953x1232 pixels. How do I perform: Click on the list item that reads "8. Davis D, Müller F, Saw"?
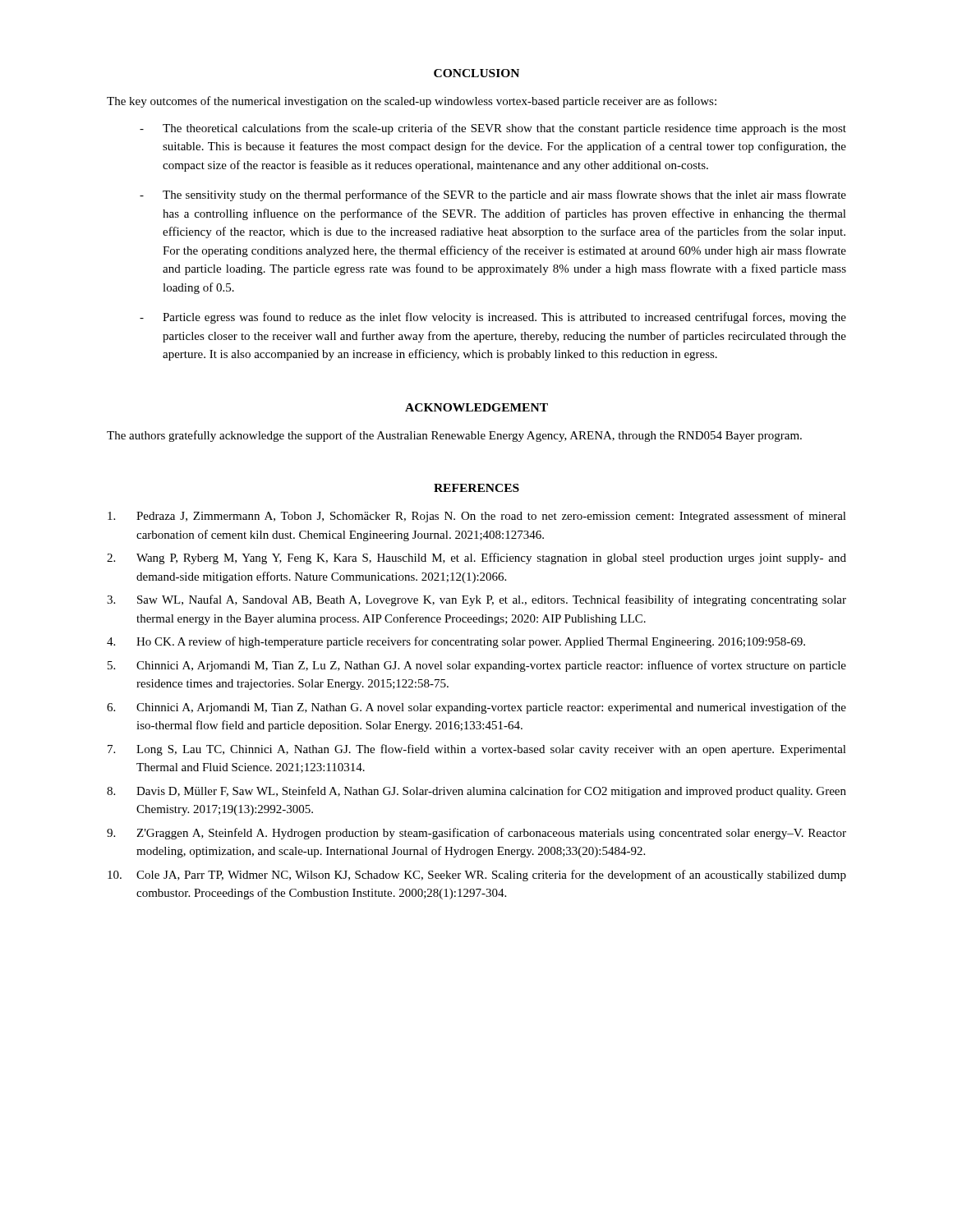pyautogui.click(x=476, y=800)
